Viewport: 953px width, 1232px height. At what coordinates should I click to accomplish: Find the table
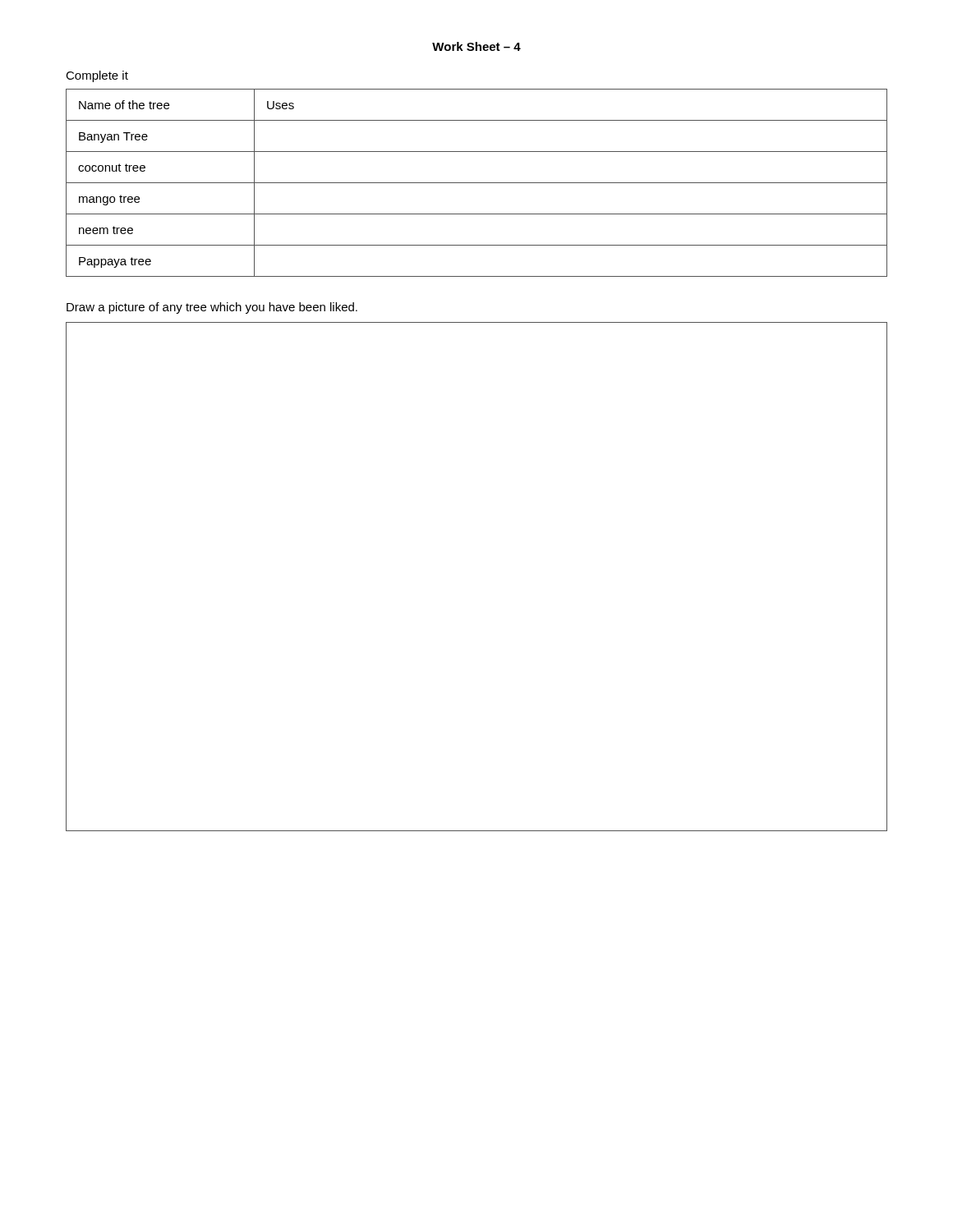click(x=476, y=183)
